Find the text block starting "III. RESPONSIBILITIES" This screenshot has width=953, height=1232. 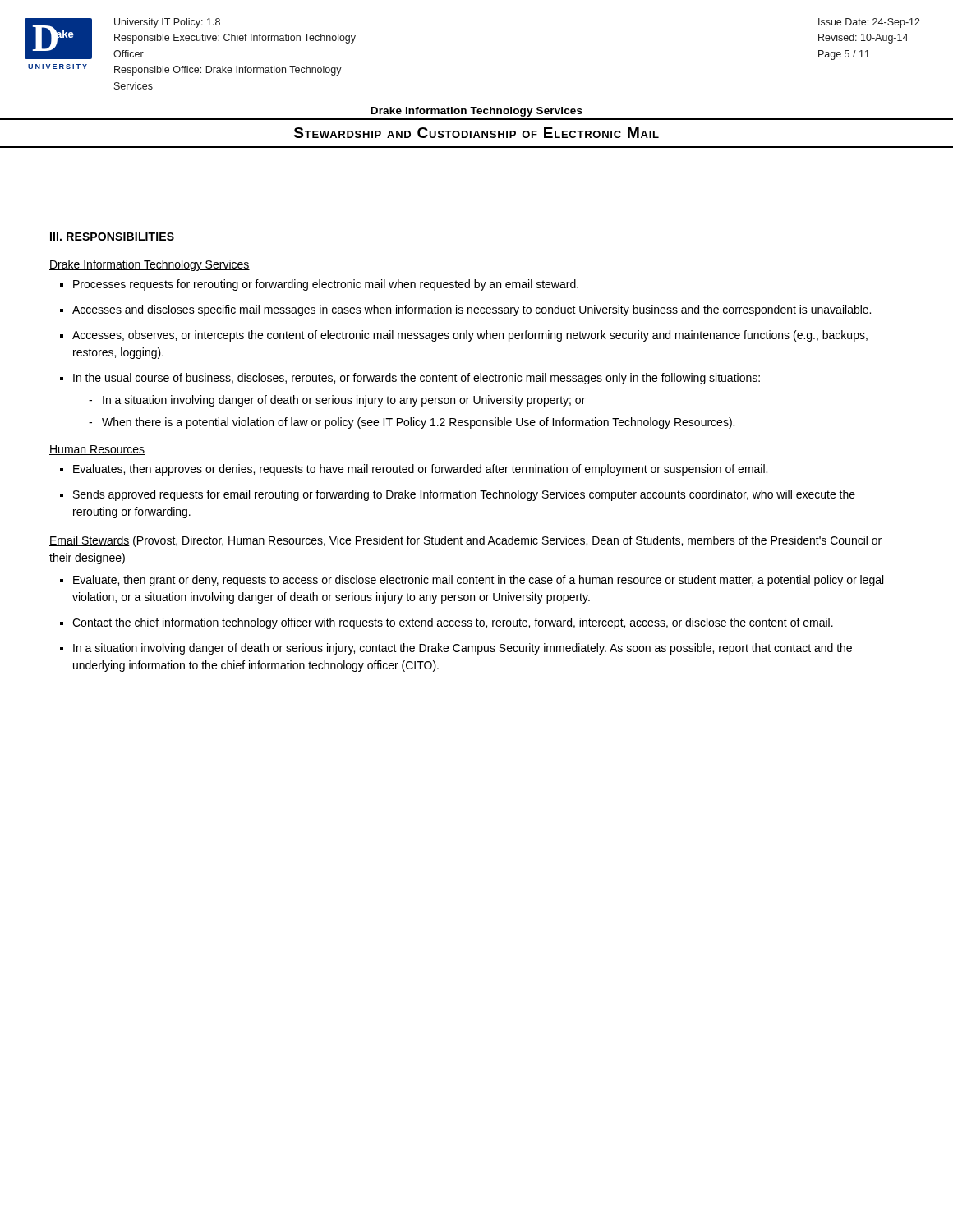(x=112, y=236)
